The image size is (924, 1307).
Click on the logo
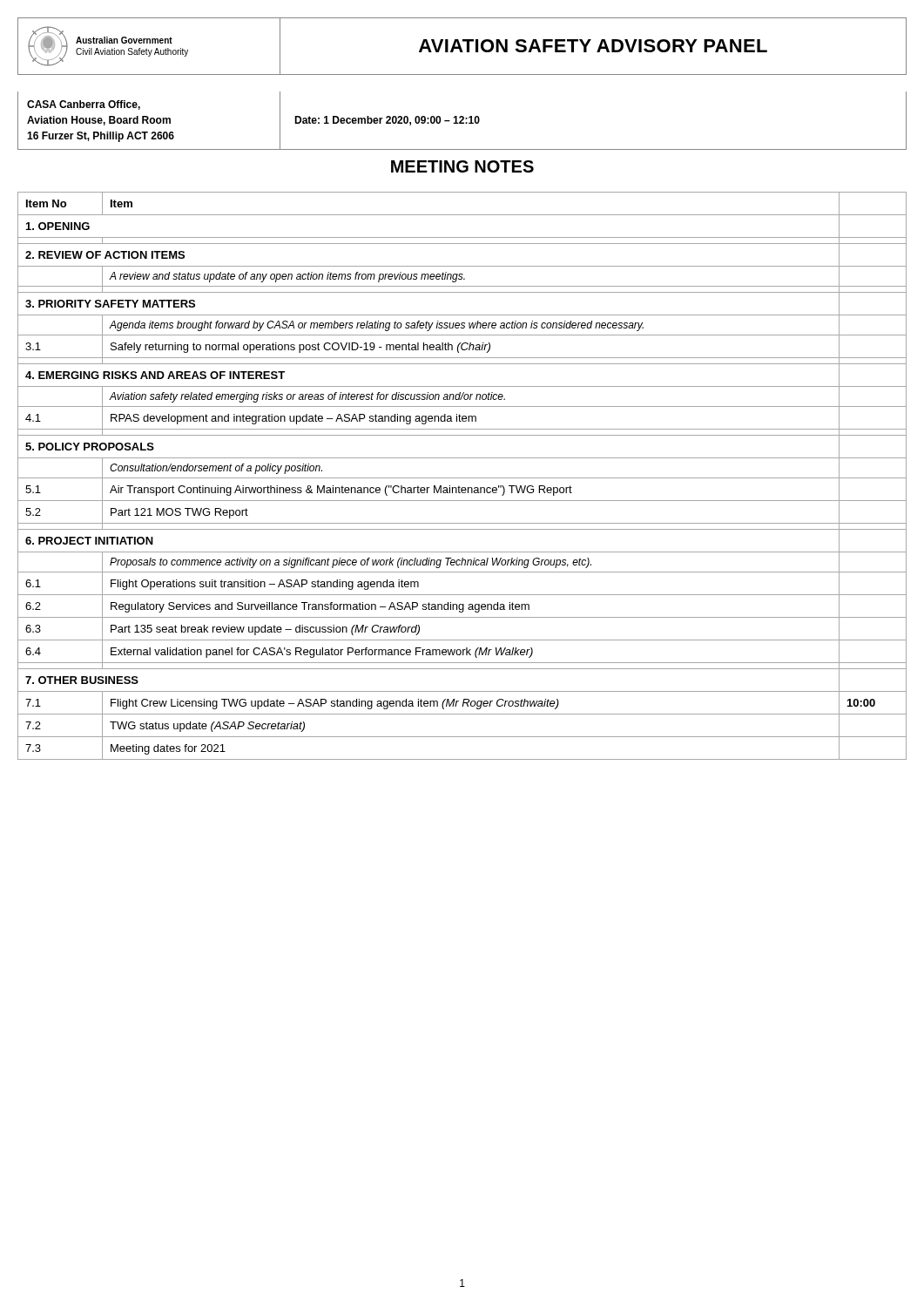point(108,46)
